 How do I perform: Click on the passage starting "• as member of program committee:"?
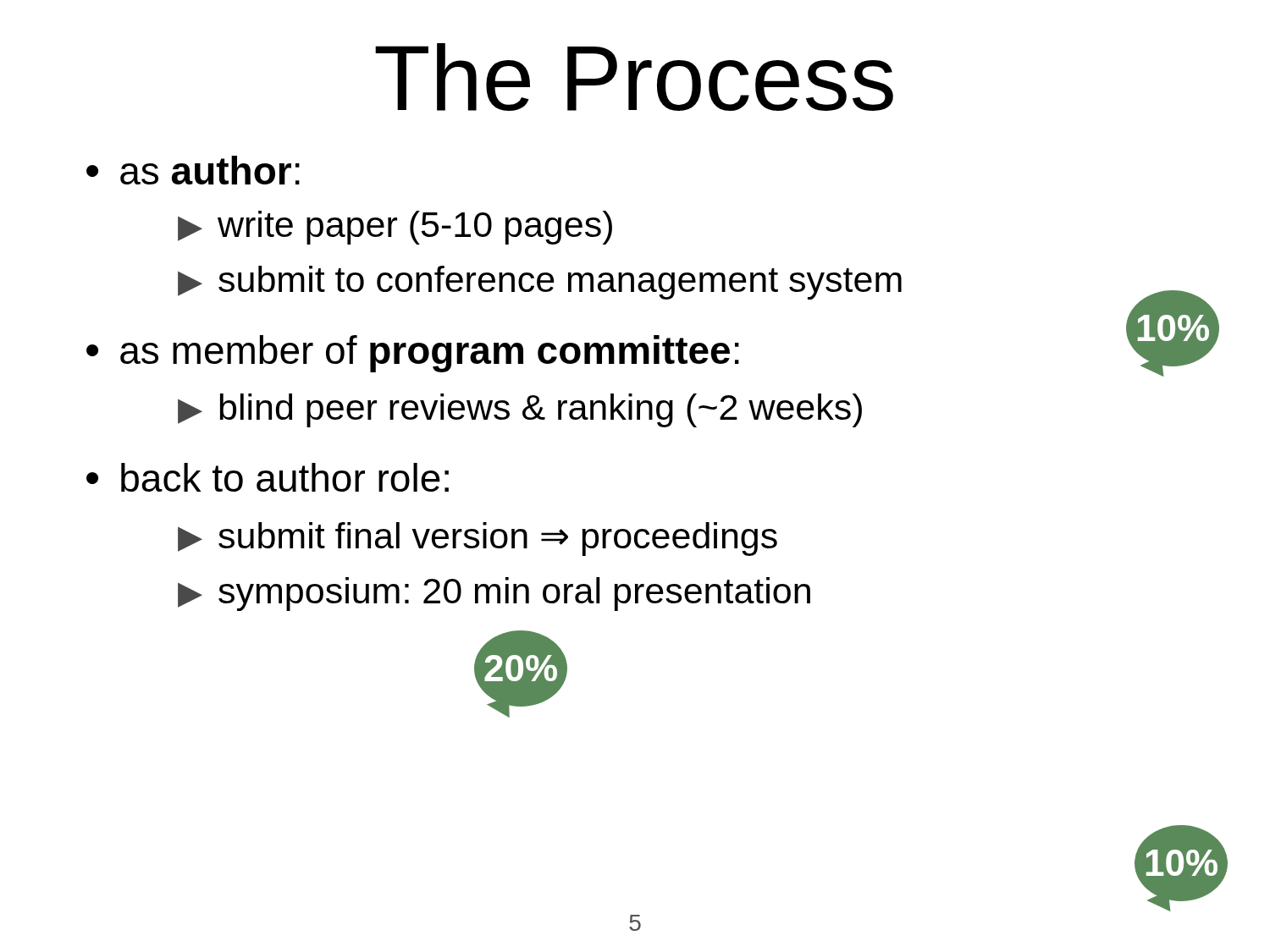[x=413, y=351]
